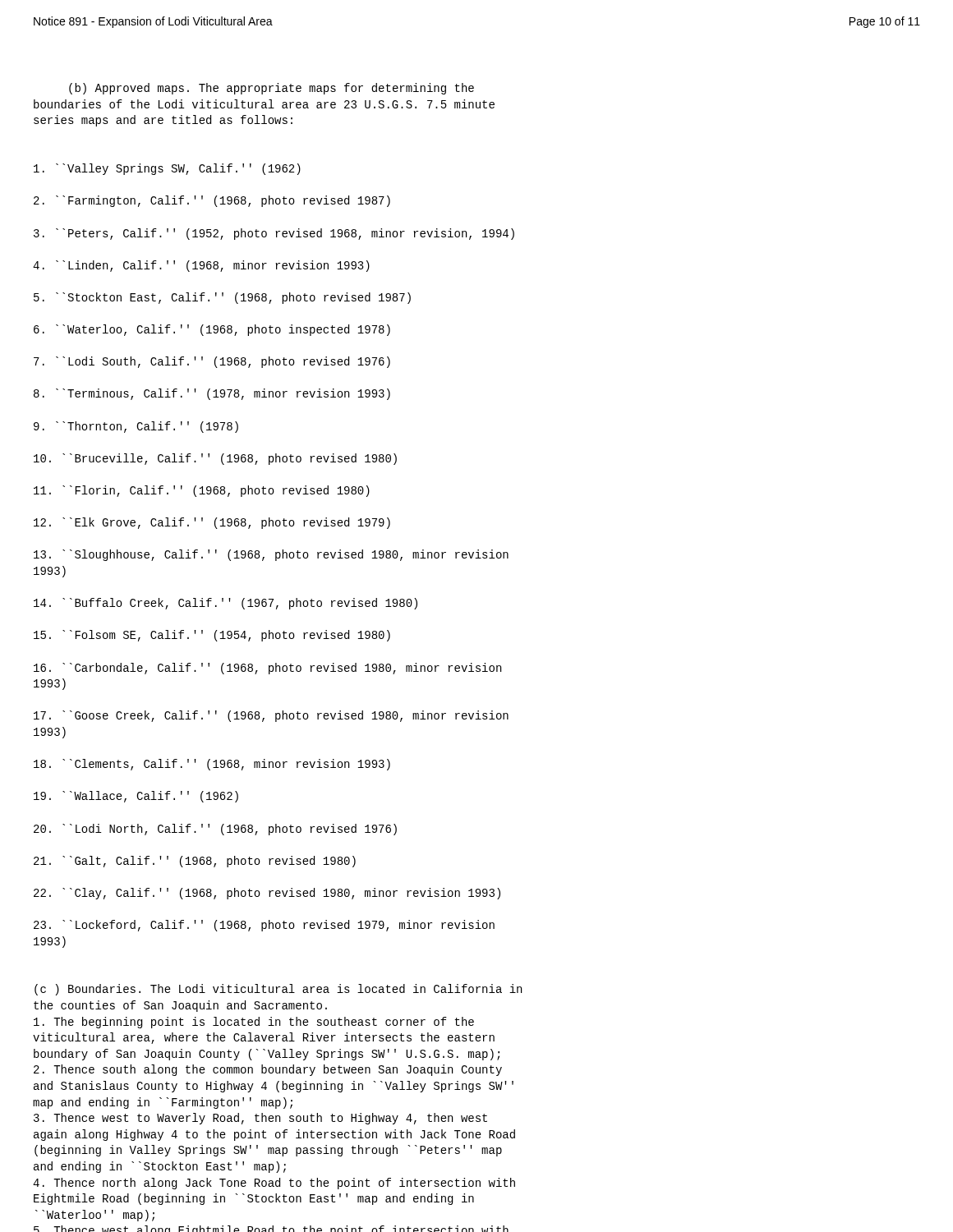
Task: Locate the text block with the text "(b) Approved maps. The appropriate maps"
Action: pyautogui.click(x=264, y=105)
